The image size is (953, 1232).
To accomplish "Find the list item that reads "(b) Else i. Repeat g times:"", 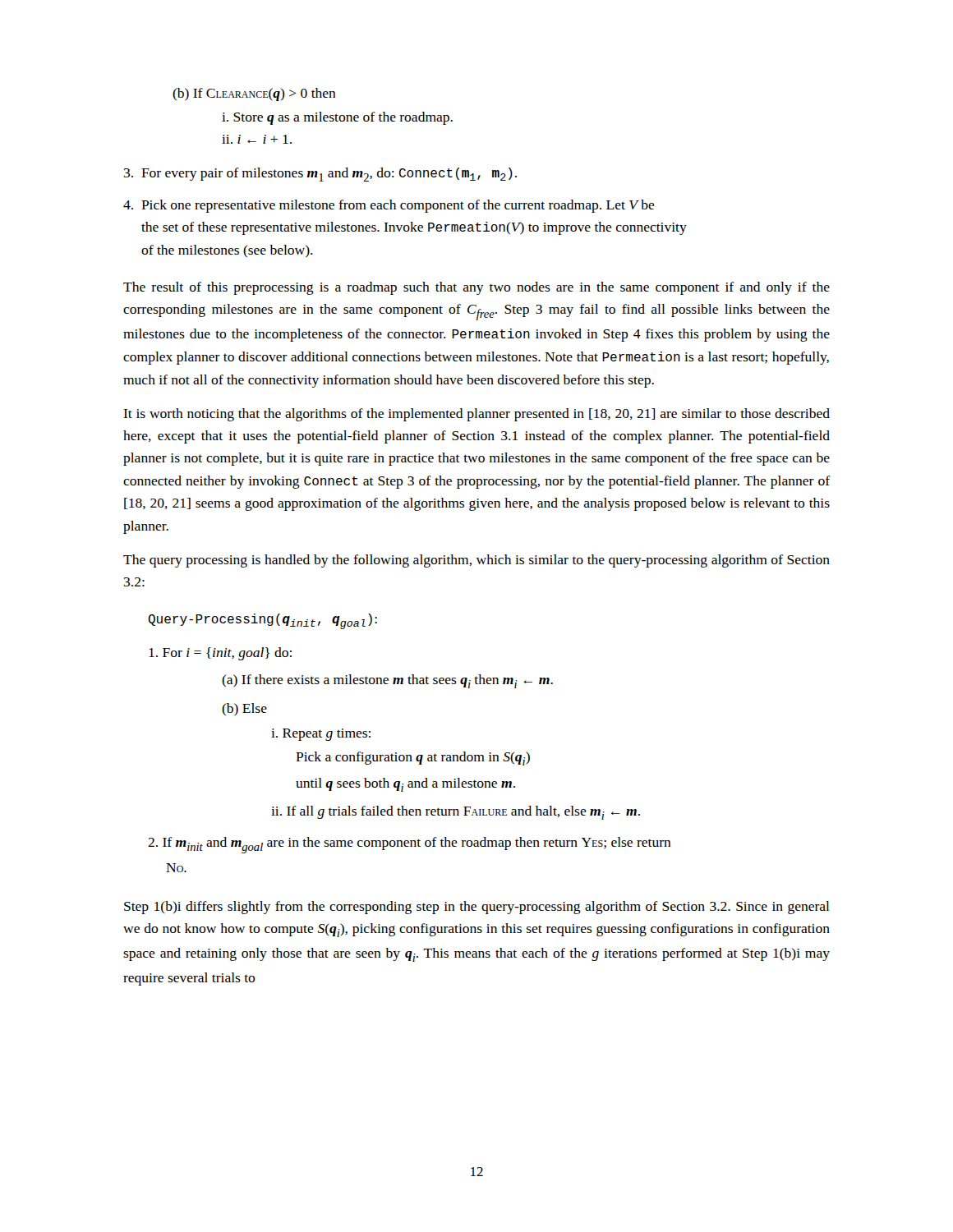I will pos(526,762).
